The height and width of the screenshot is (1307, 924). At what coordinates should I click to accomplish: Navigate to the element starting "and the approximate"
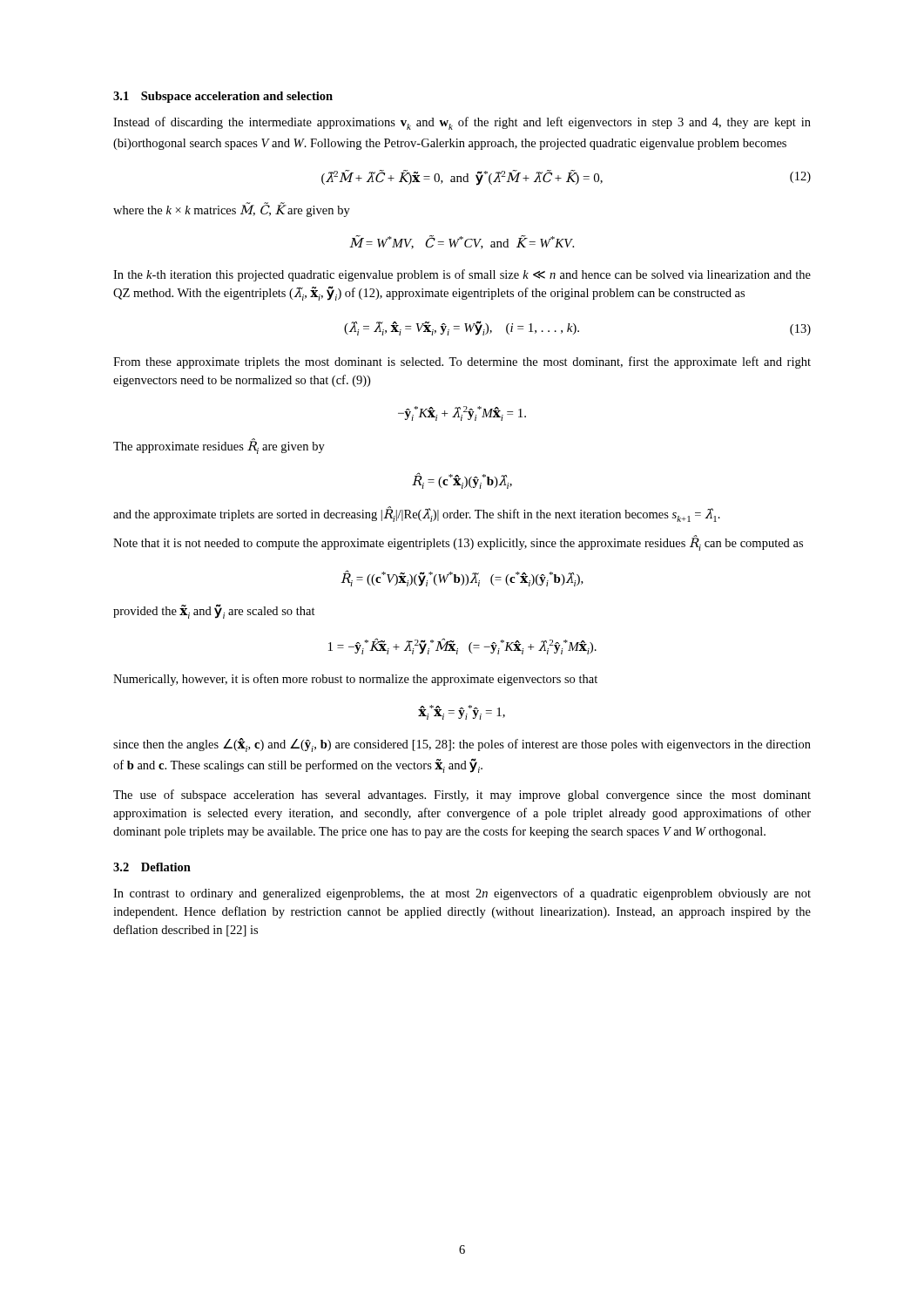[417, 515]
